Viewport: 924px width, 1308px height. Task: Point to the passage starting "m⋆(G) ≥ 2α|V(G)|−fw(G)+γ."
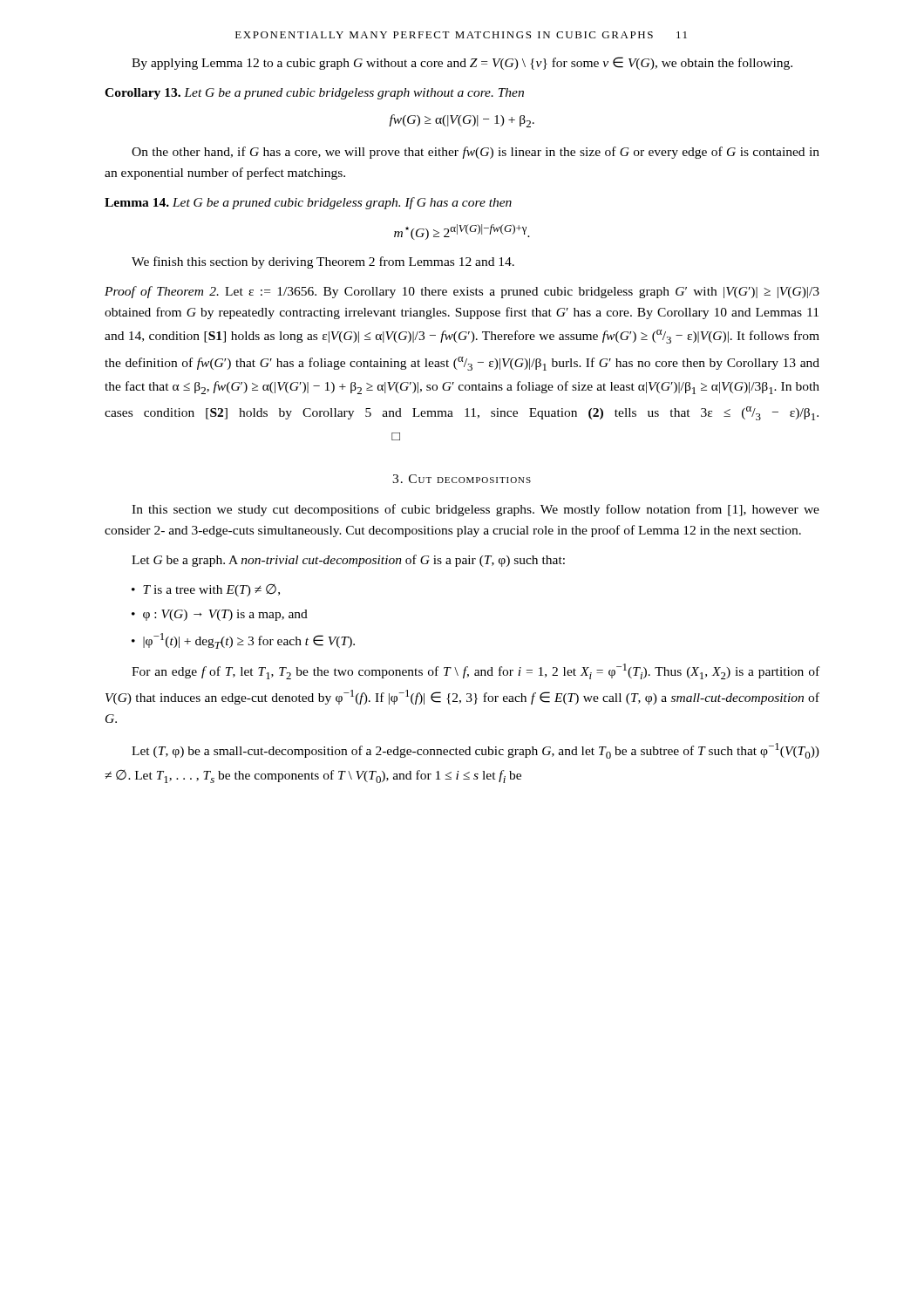click(x=462, y=231)
